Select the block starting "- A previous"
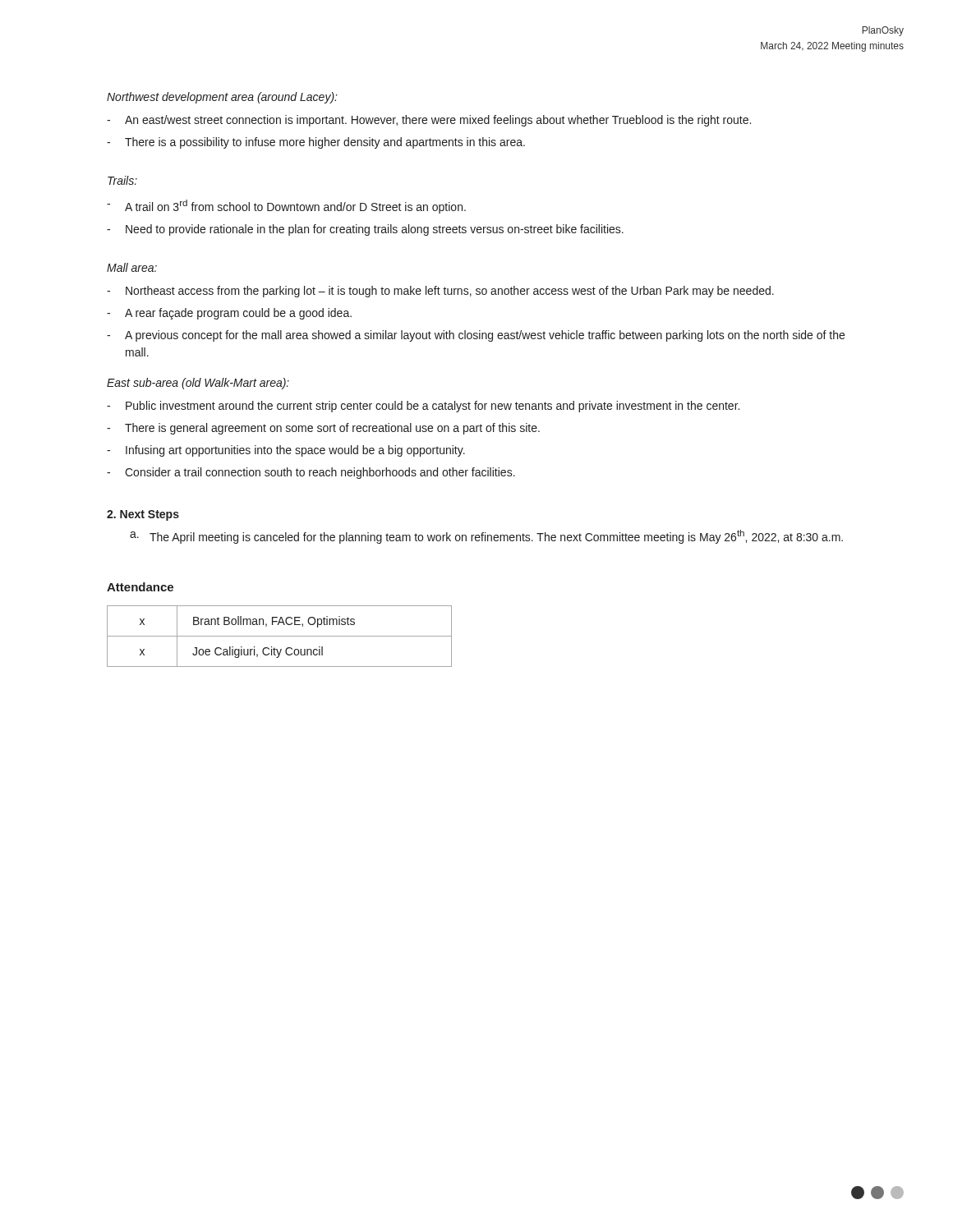The height and width of the screenshot is (1232, 953). (x=489, y=344)
